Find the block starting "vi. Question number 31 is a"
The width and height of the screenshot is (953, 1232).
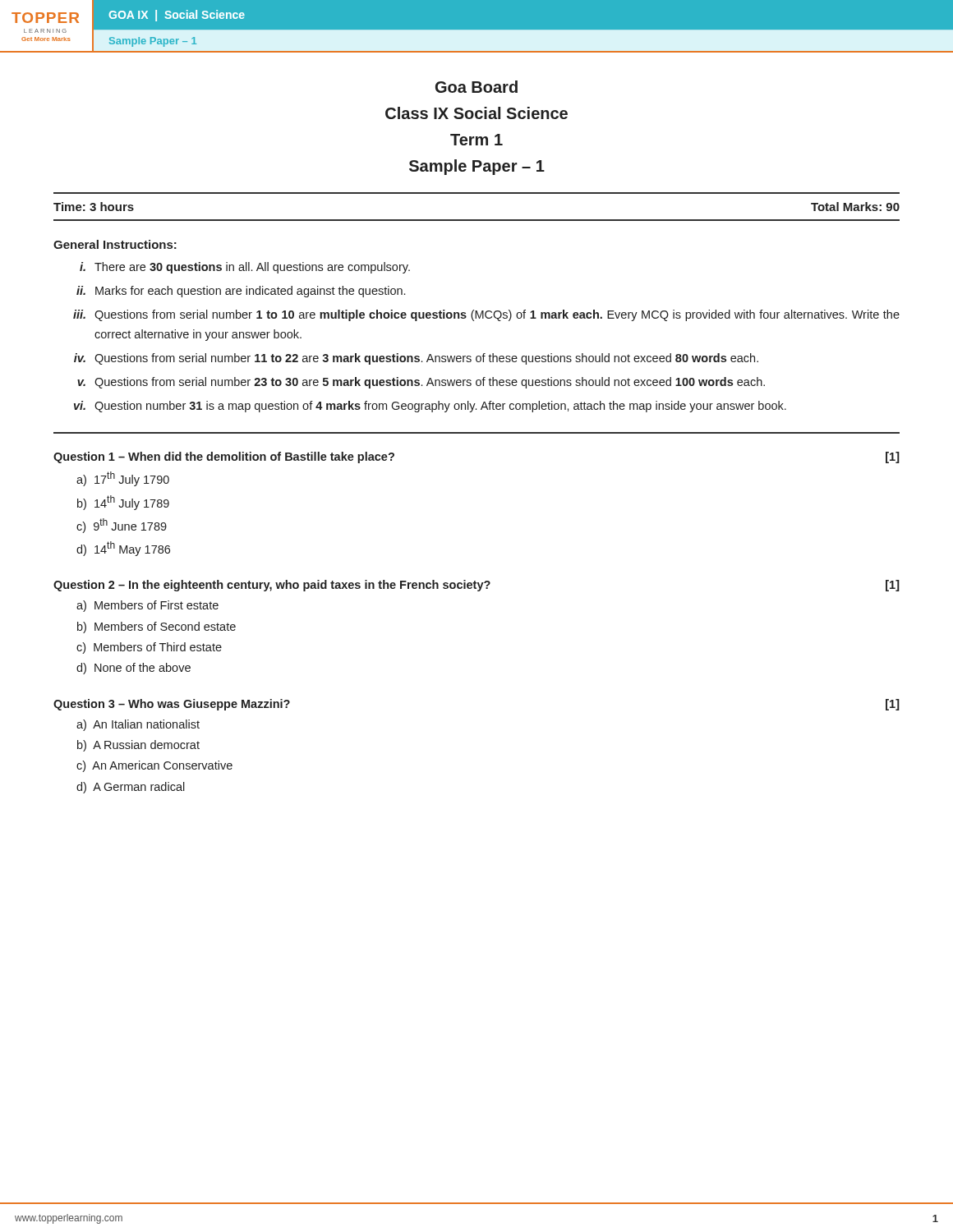click(x=476, y=406)
